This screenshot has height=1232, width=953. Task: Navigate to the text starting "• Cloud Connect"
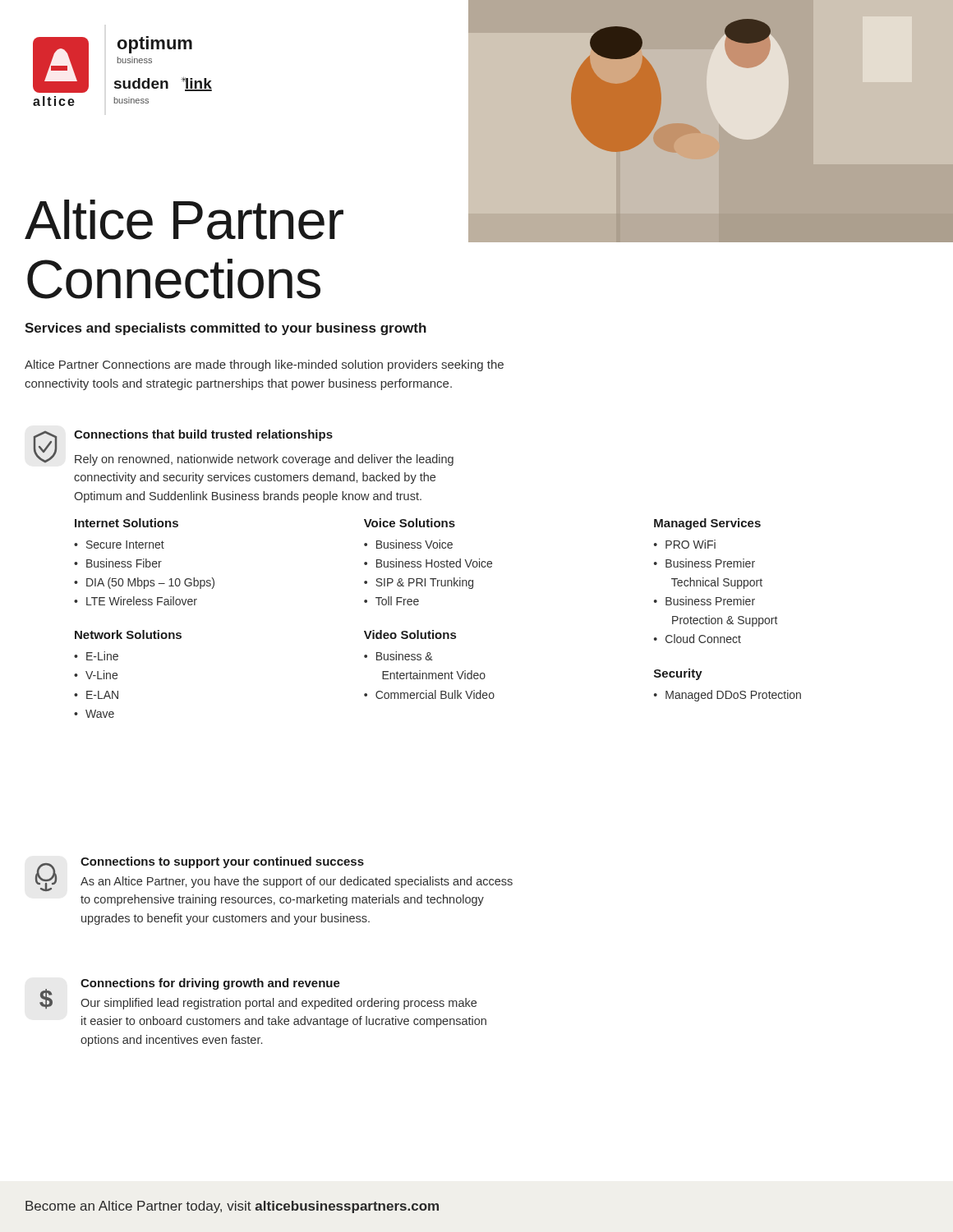pyautogui.click(x=697, y=640)
